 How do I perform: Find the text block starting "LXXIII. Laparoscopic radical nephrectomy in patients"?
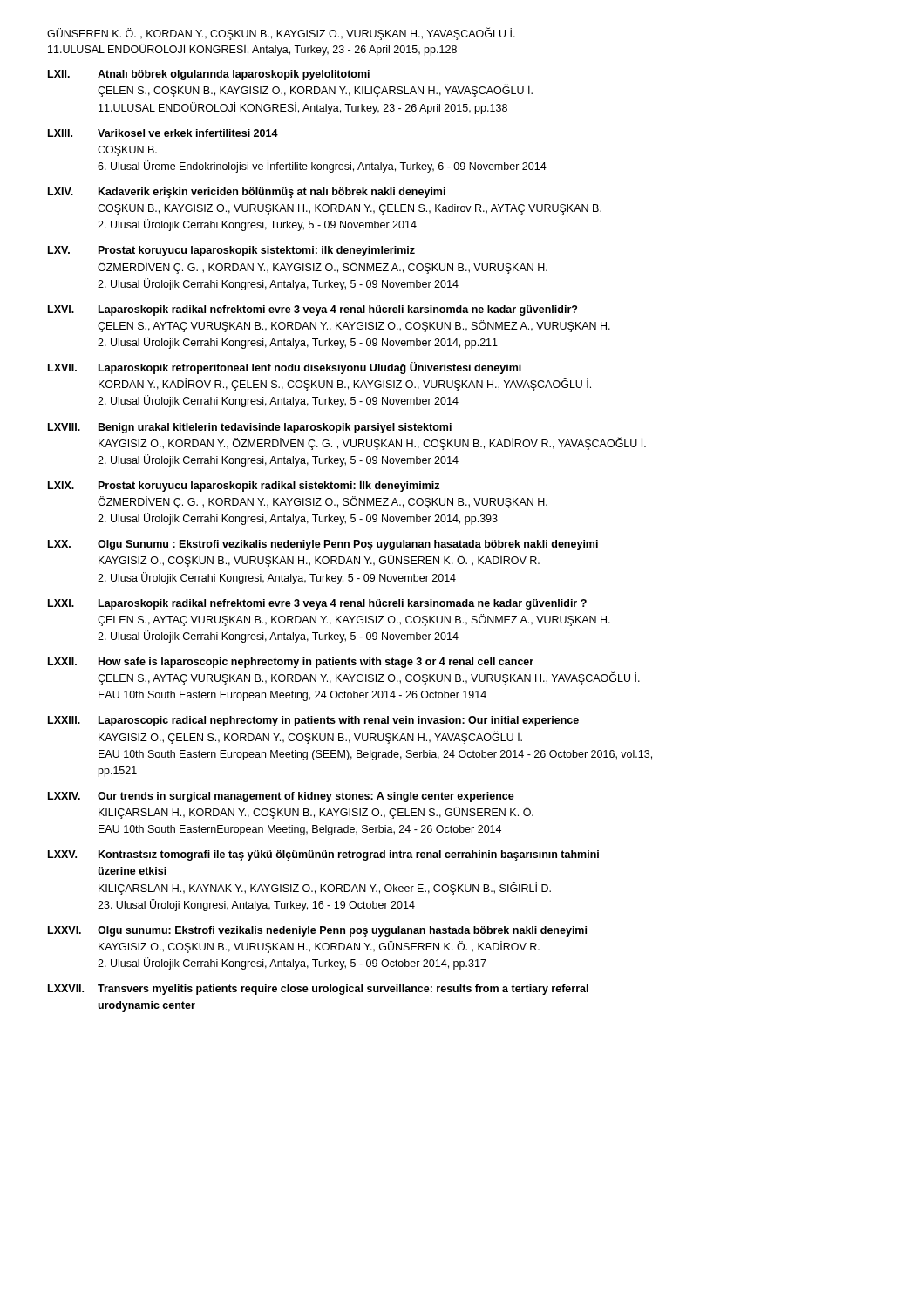462,746
